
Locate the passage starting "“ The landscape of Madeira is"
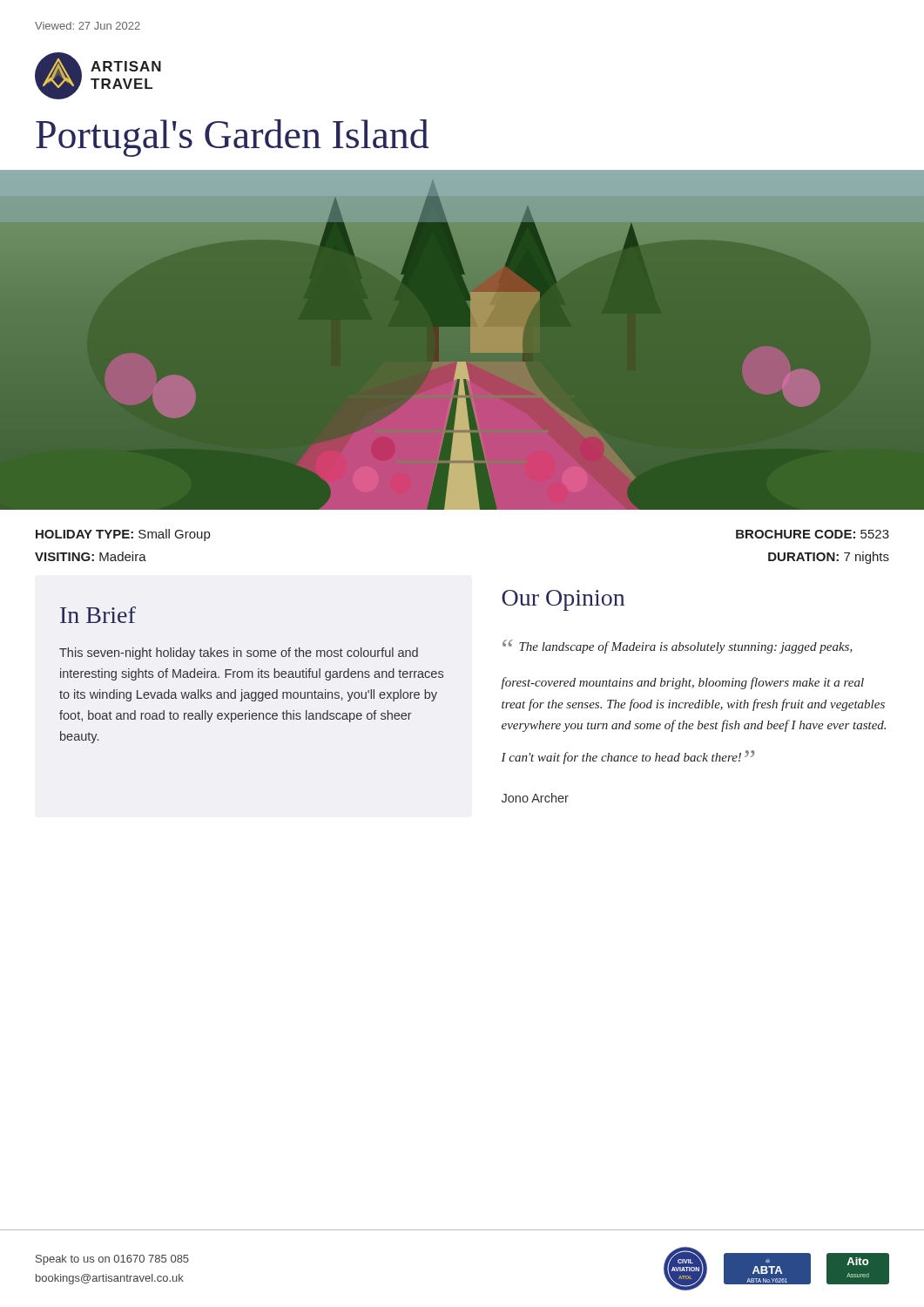point(695,715)
